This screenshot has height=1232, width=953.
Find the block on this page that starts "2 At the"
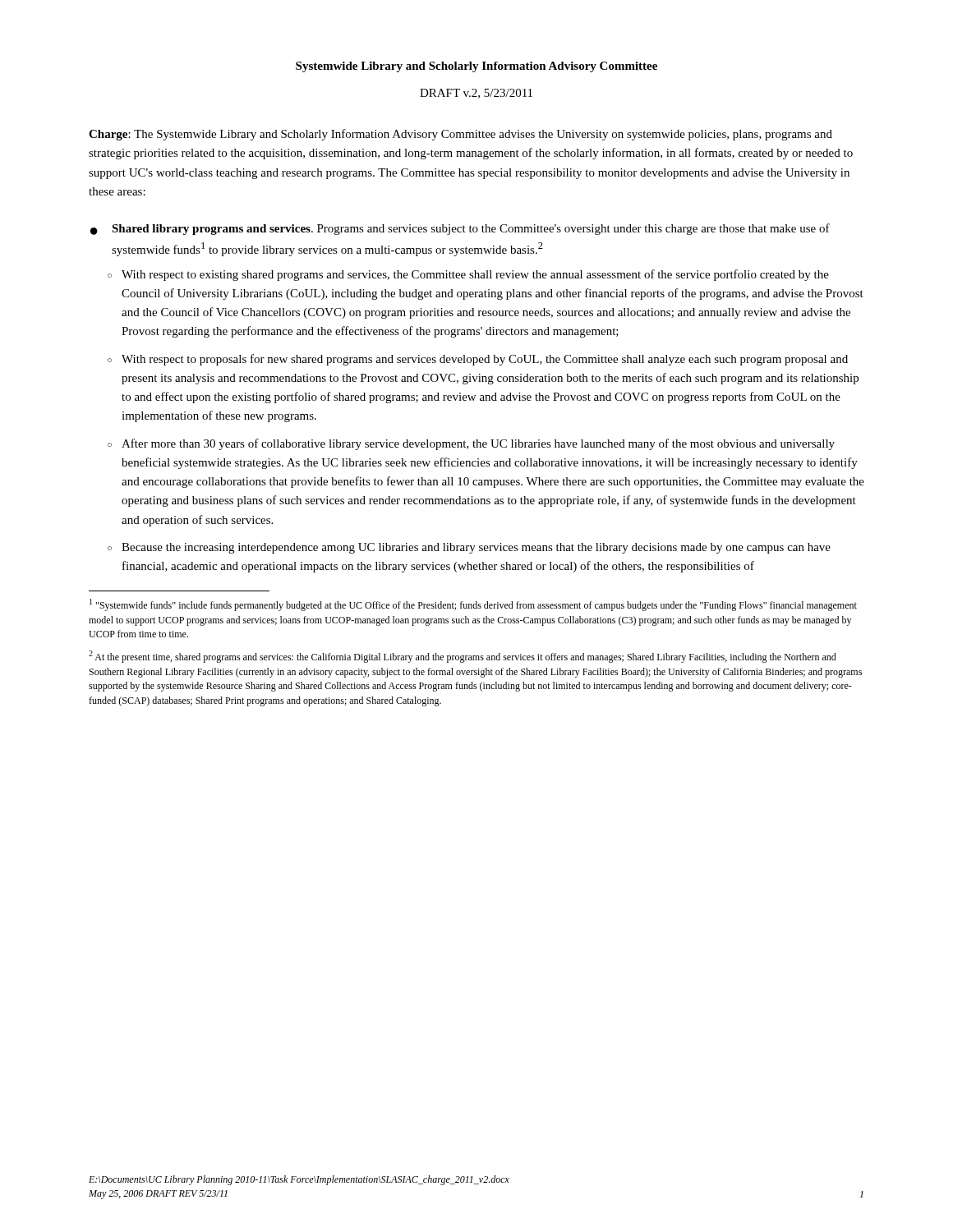475,678
